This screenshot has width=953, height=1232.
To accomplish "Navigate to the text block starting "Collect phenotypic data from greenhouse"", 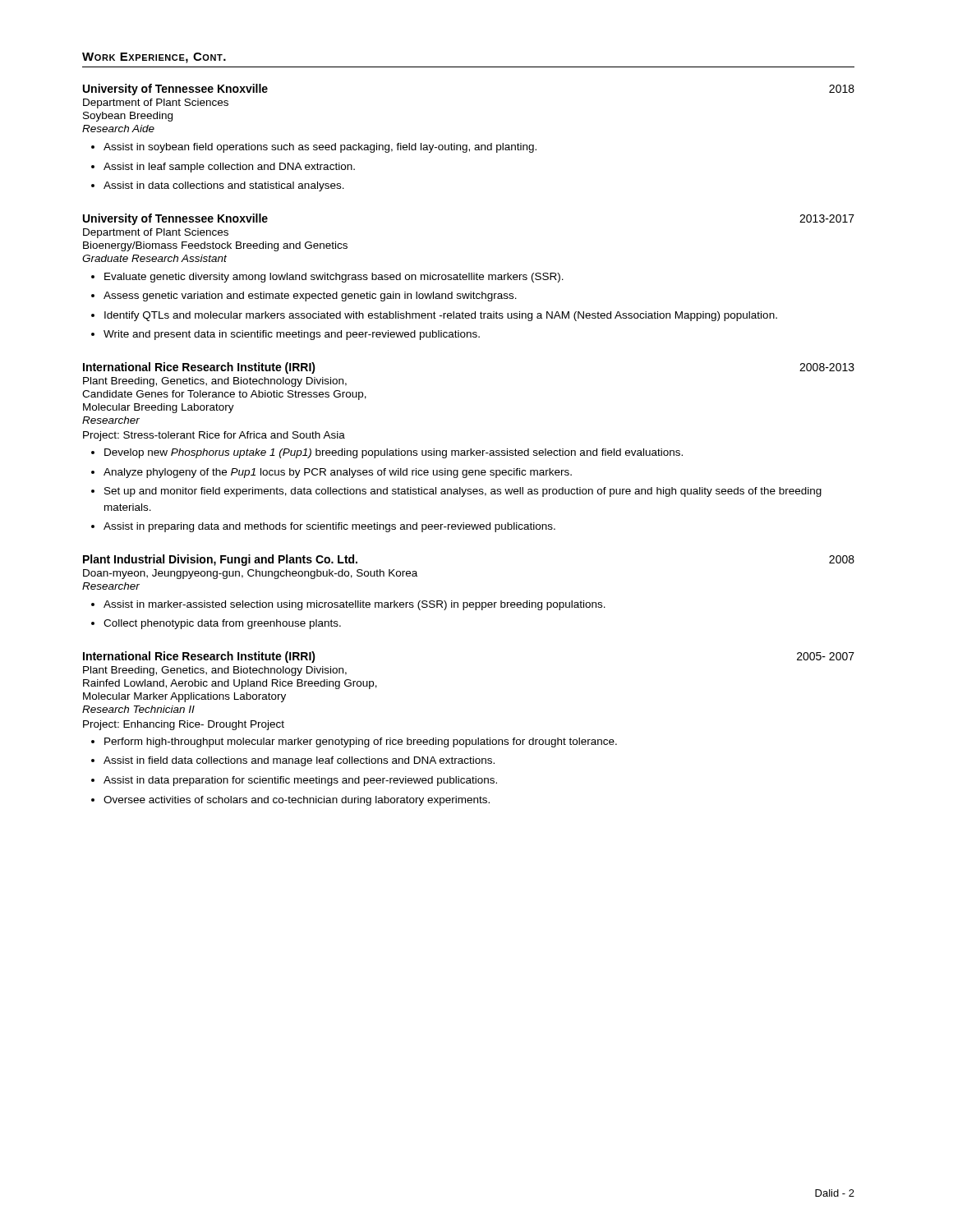I will 223,623.
